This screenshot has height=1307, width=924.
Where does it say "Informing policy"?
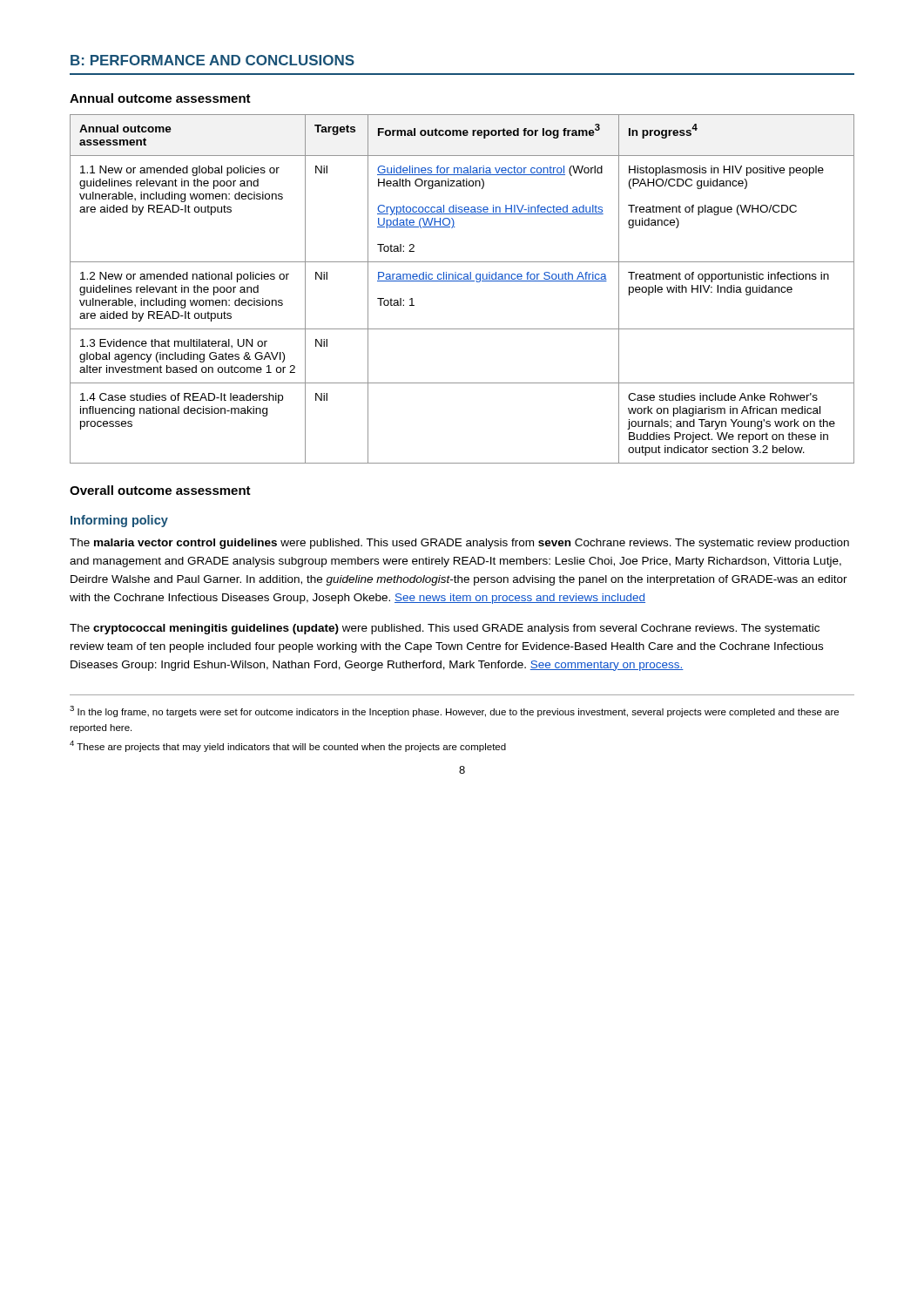[x=119, y=521]
